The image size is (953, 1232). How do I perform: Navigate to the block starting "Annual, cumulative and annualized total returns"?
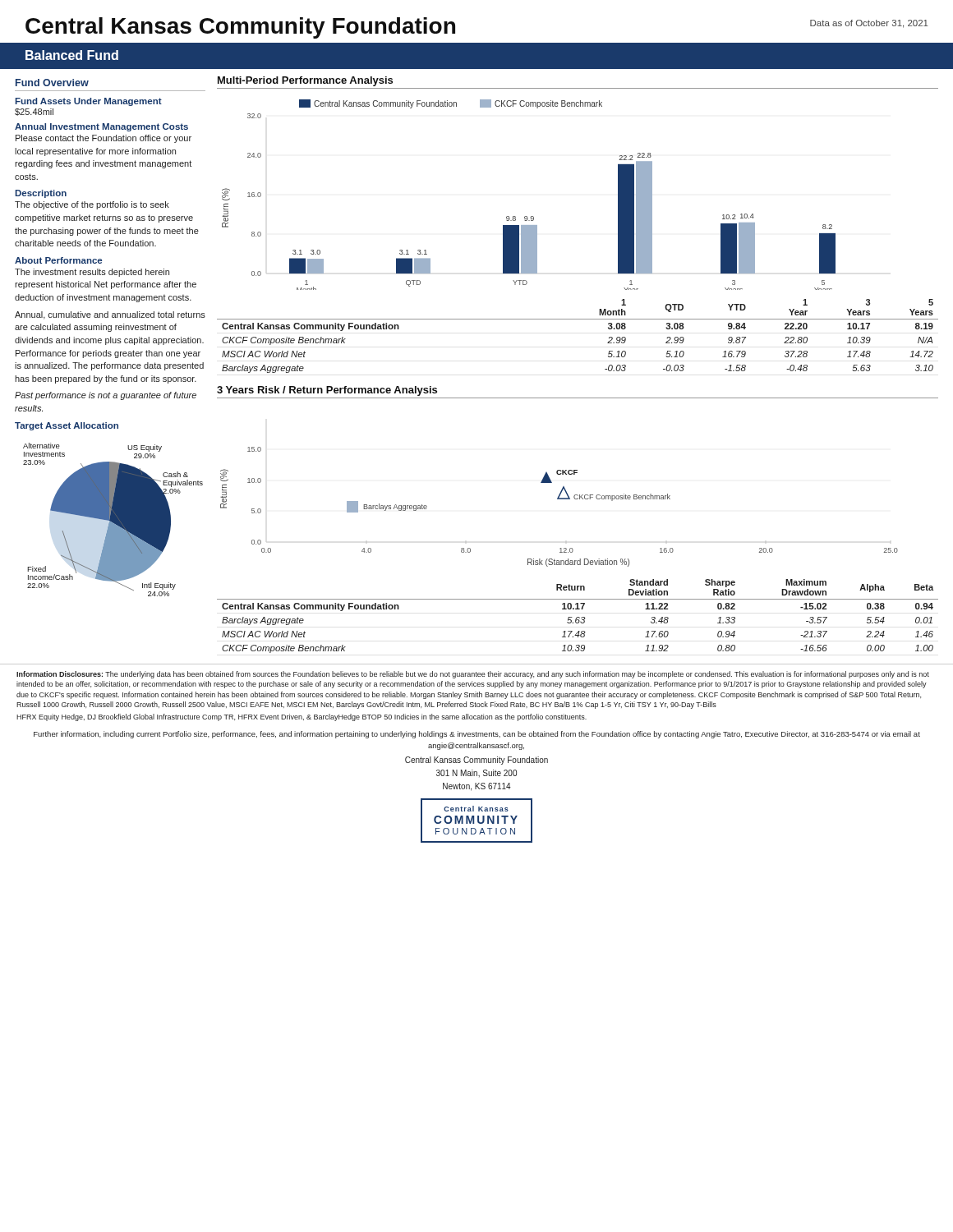coord(110,346)
